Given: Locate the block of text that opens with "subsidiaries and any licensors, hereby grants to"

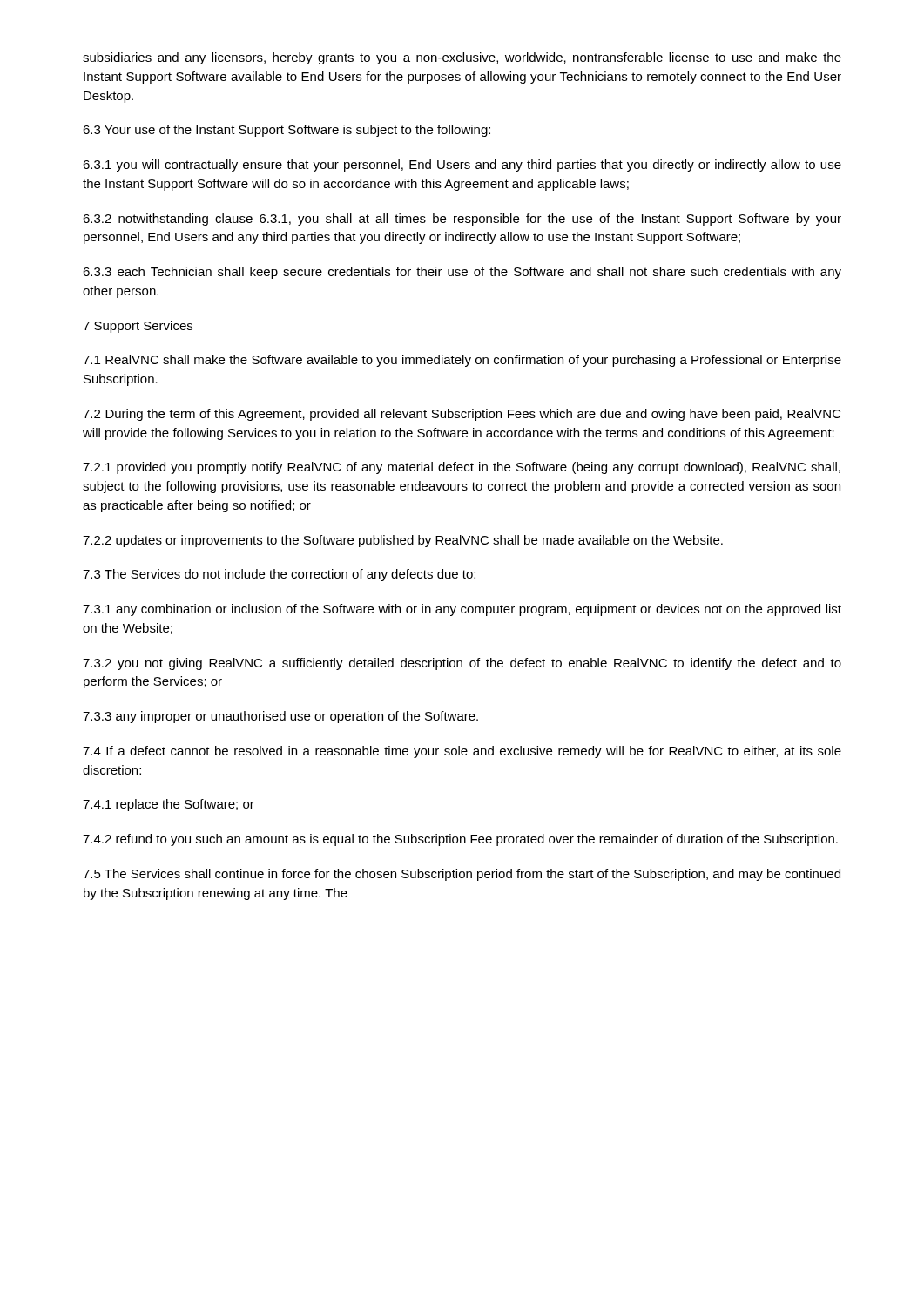Looking at the screenshot, I should (462, 76).
